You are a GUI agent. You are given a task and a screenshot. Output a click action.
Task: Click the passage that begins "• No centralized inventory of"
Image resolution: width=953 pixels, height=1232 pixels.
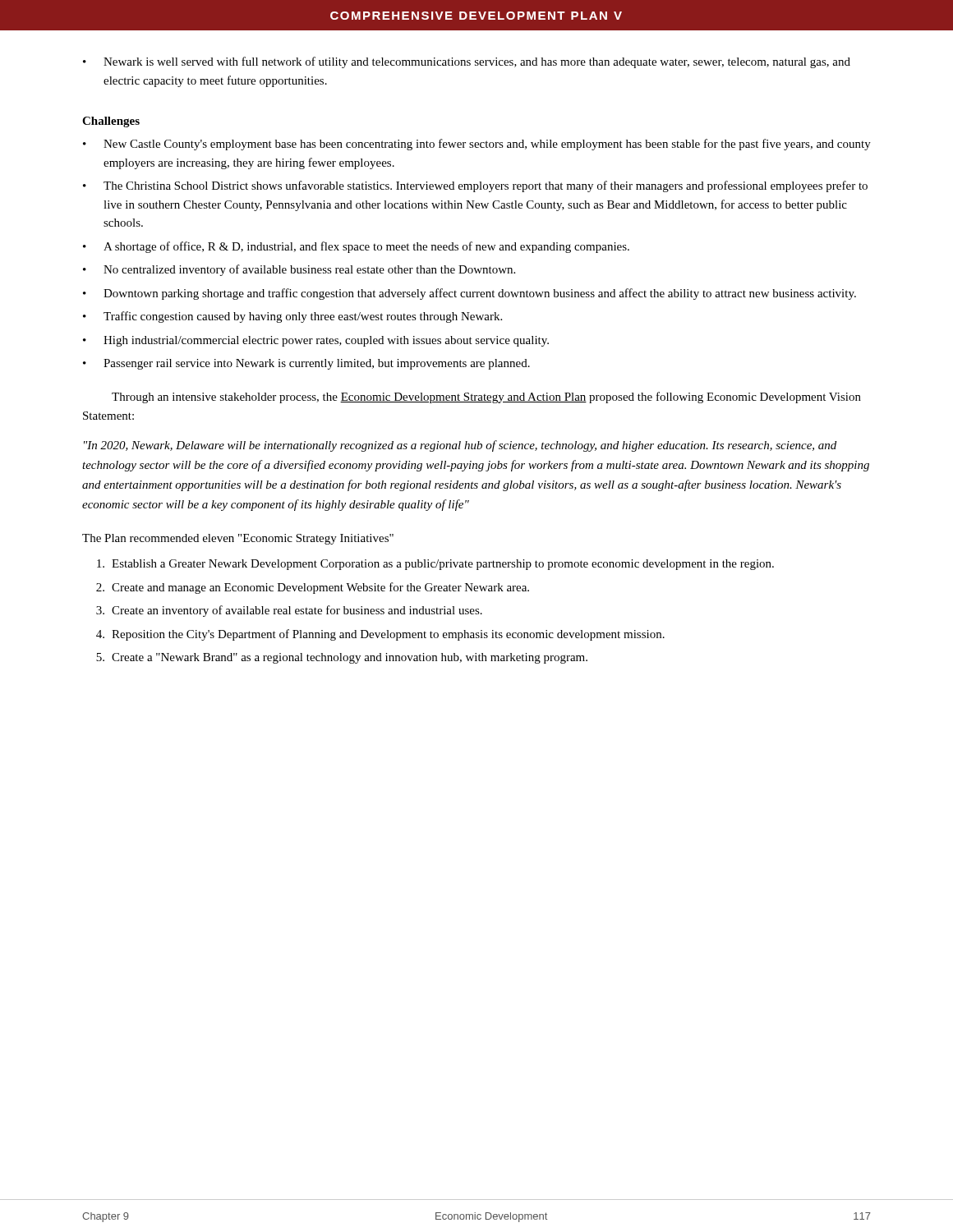tap(299, 270)
